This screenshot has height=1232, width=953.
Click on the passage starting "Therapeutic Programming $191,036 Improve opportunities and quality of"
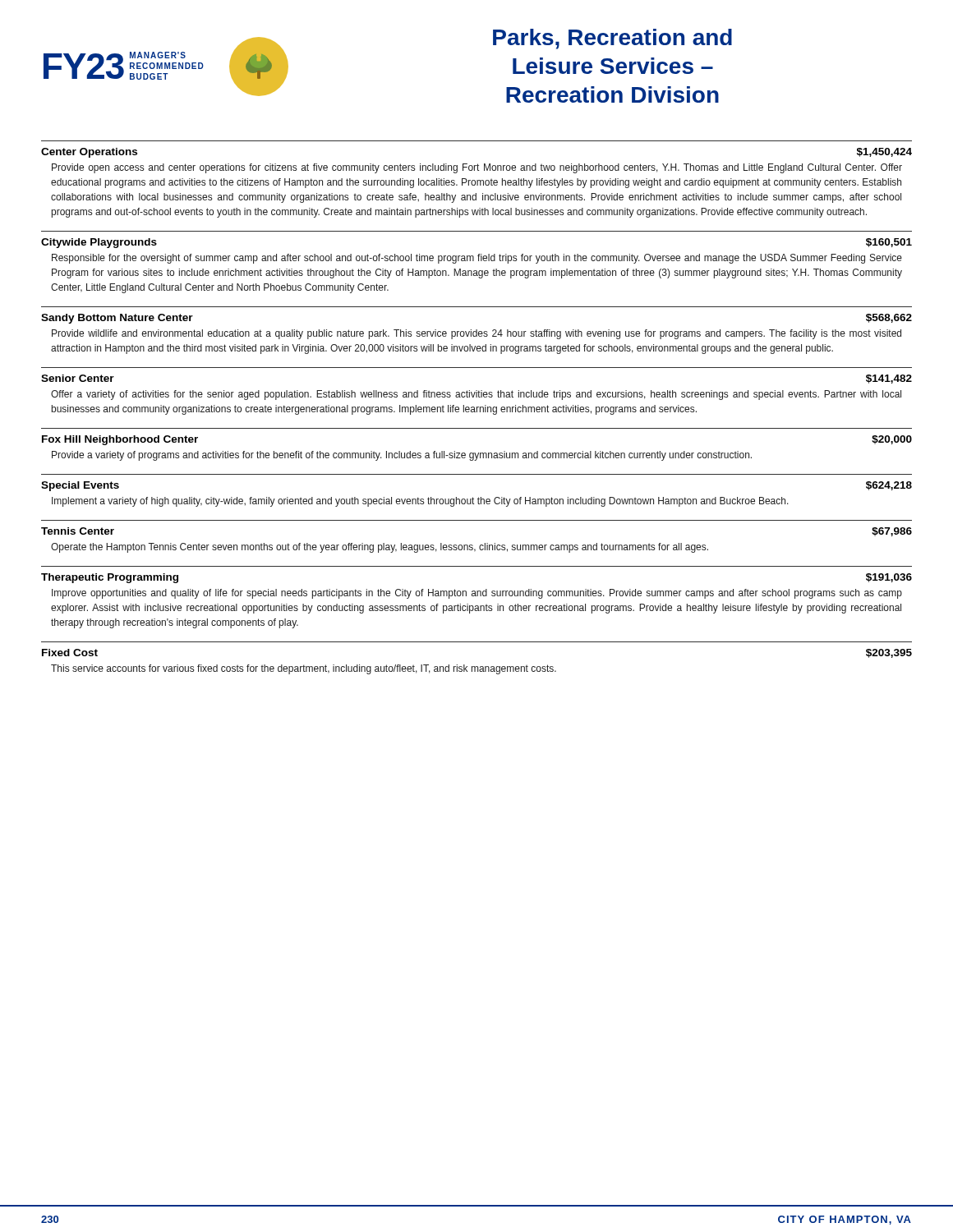point(476,598)
